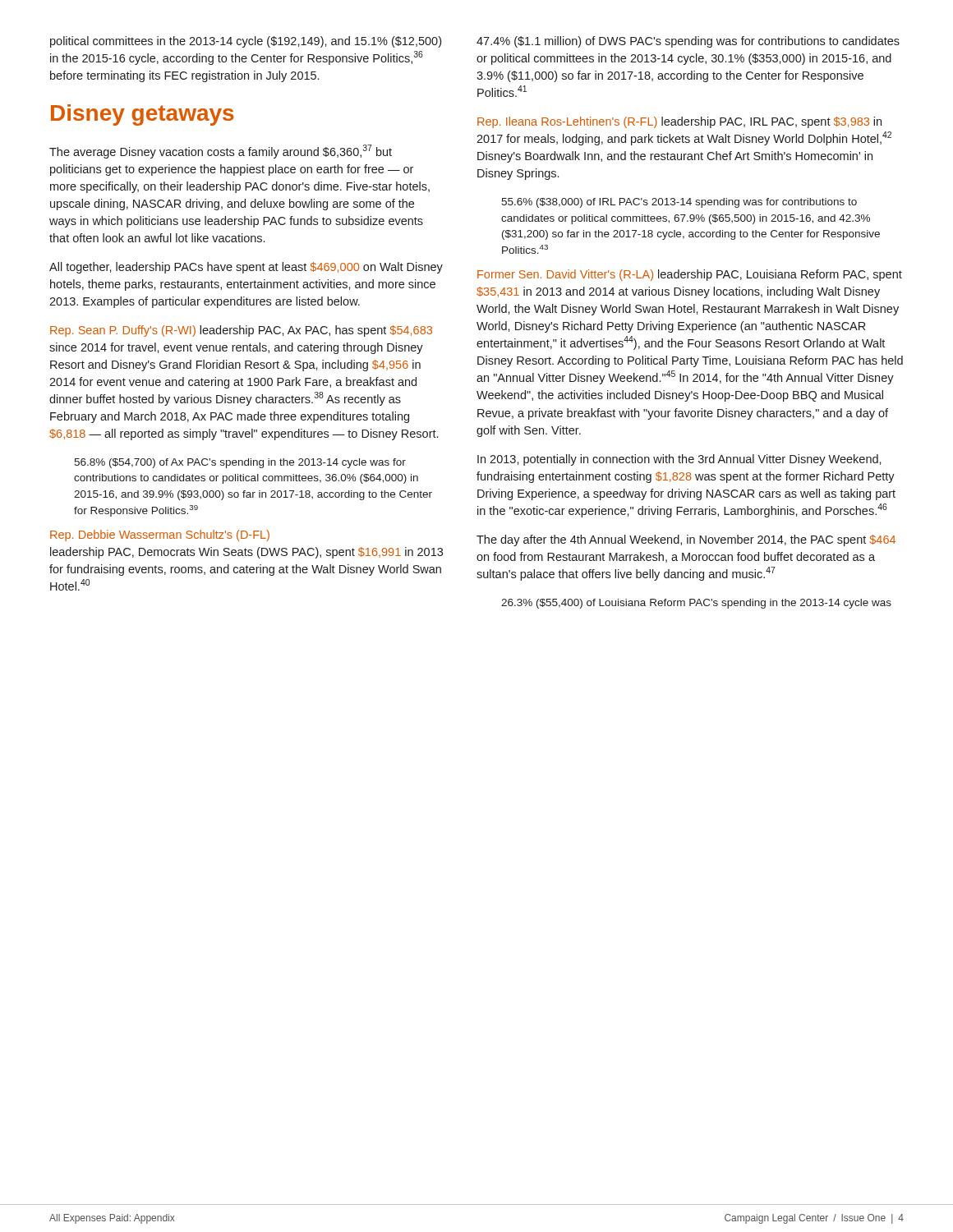Click the passage that begins "In 2013, potentially in connection with"

coord(690,485)
